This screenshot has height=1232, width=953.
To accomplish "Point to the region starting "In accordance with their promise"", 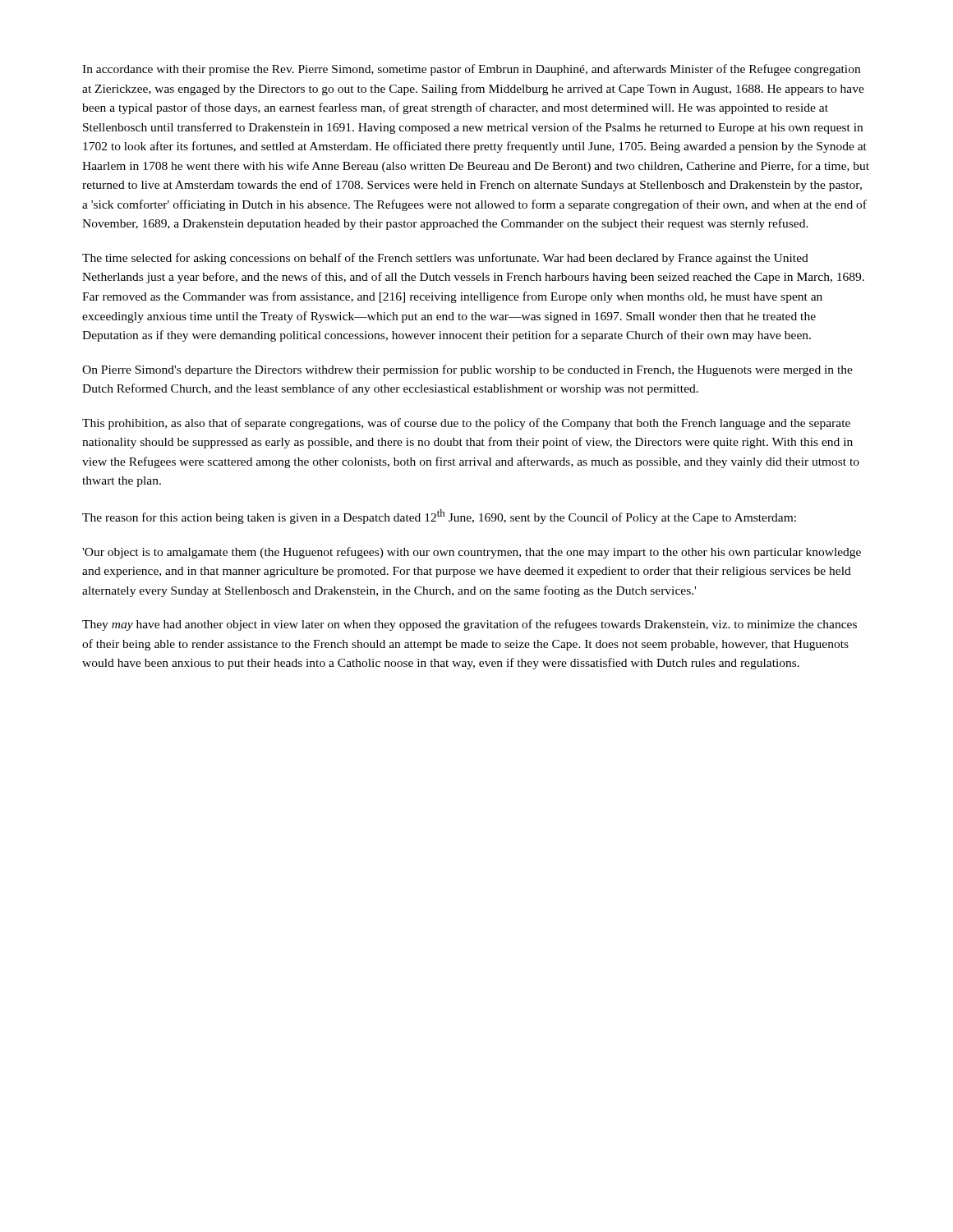I will [476, 146].
